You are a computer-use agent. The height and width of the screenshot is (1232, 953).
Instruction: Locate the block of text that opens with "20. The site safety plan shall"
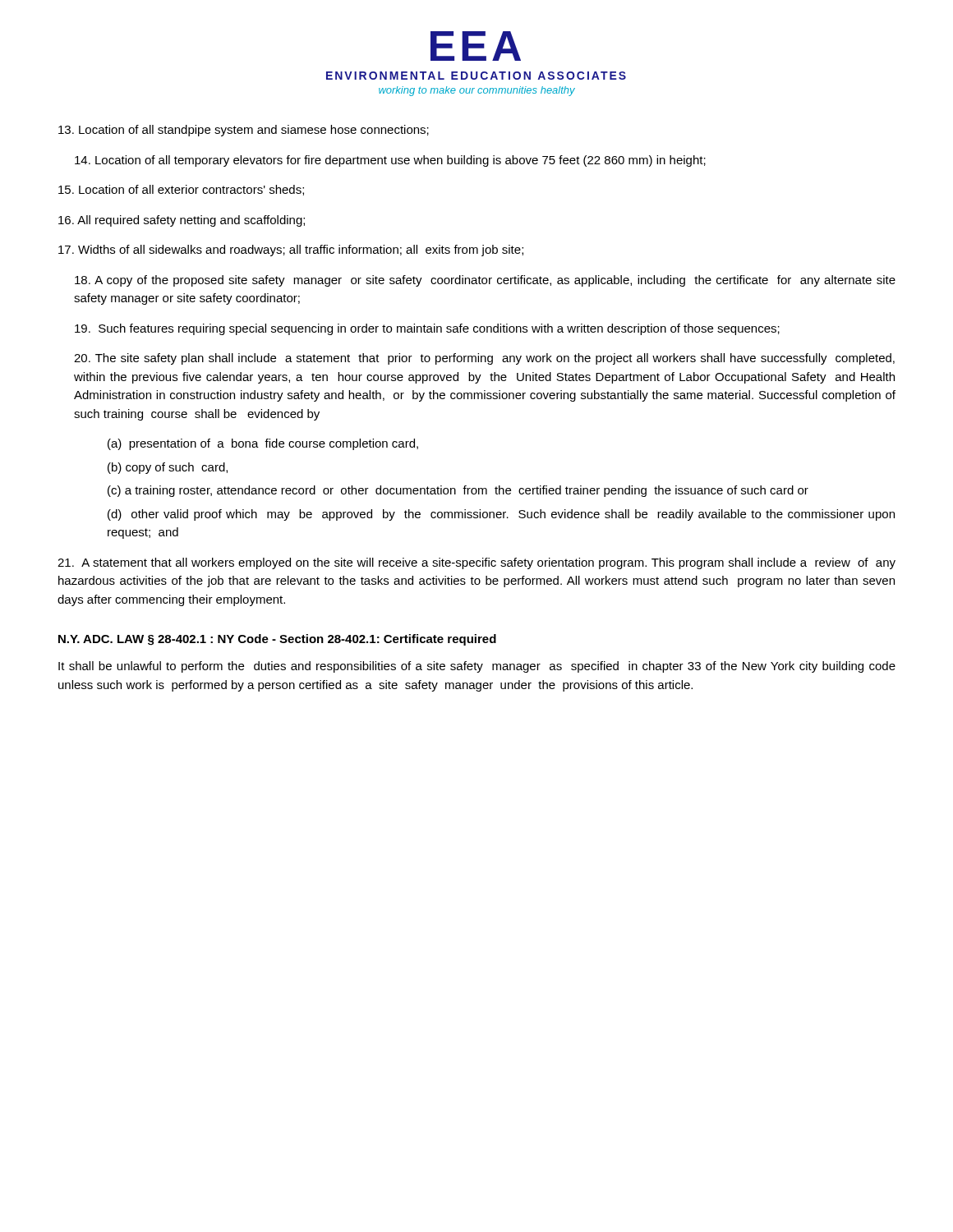485,385
